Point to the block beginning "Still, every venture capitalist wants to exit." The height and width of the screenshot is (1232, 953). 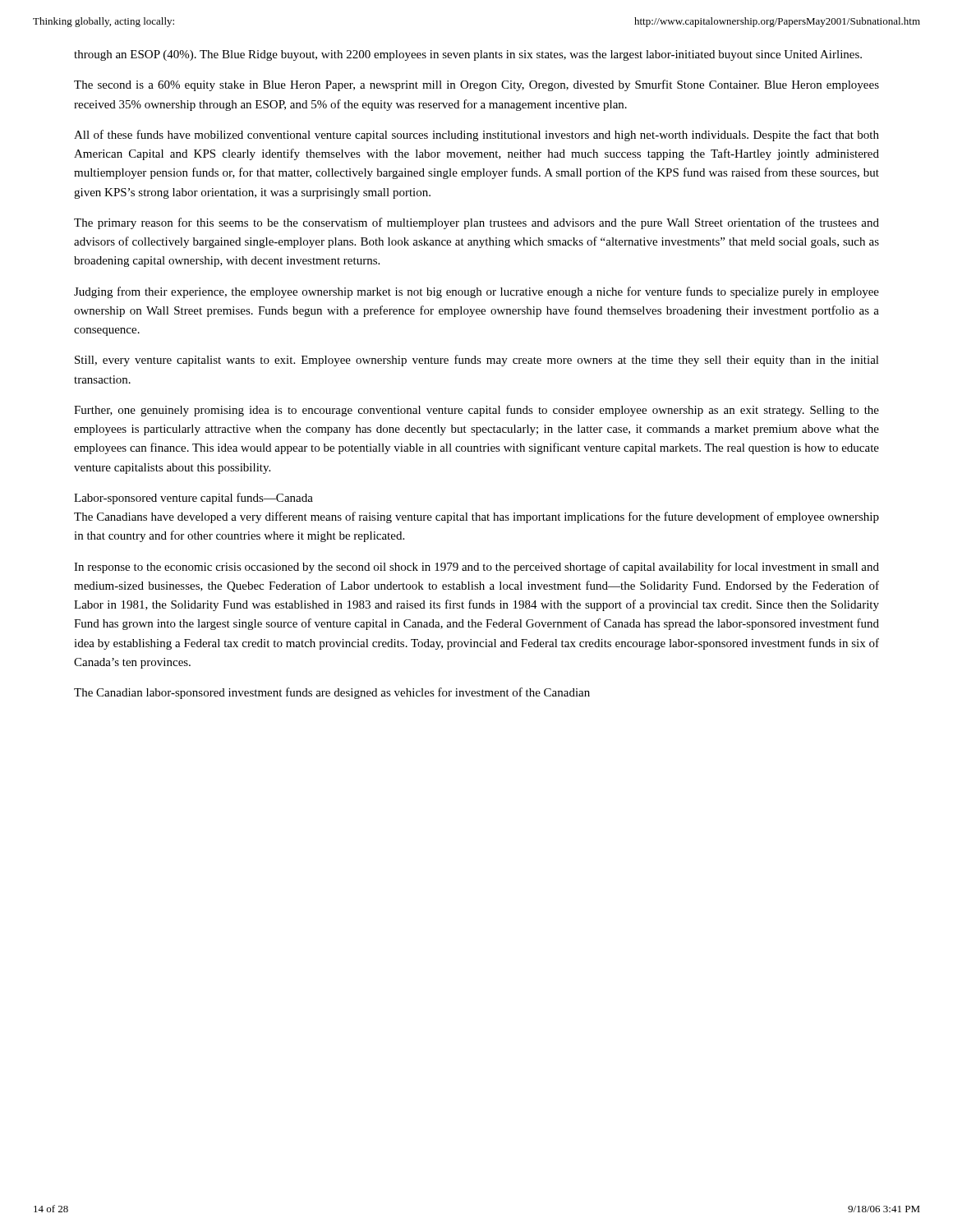click(x=476, y=369)
